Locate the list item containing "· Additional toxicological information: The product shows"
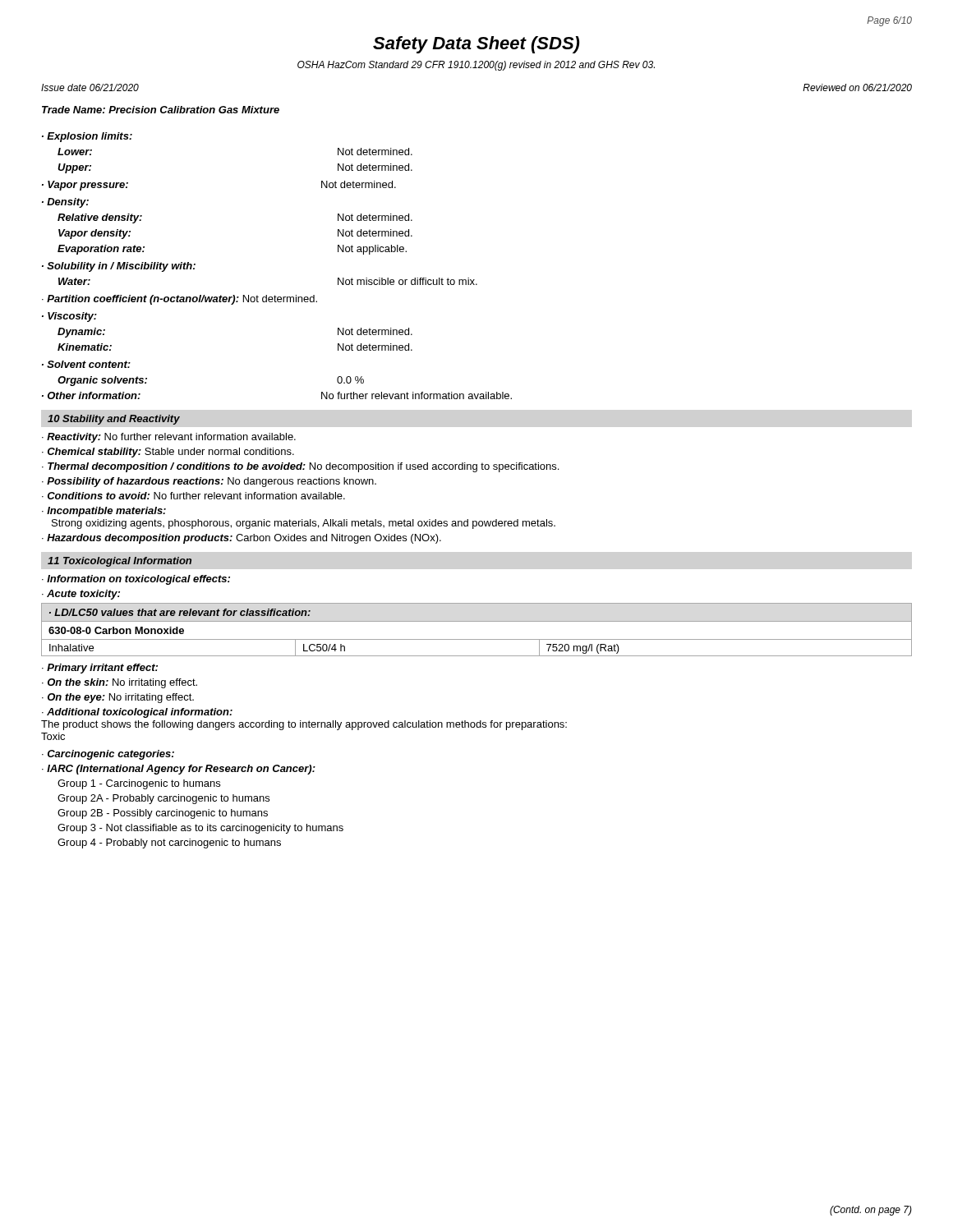The height and width of the screenshot is (1232, 953). tap(304, 724)
